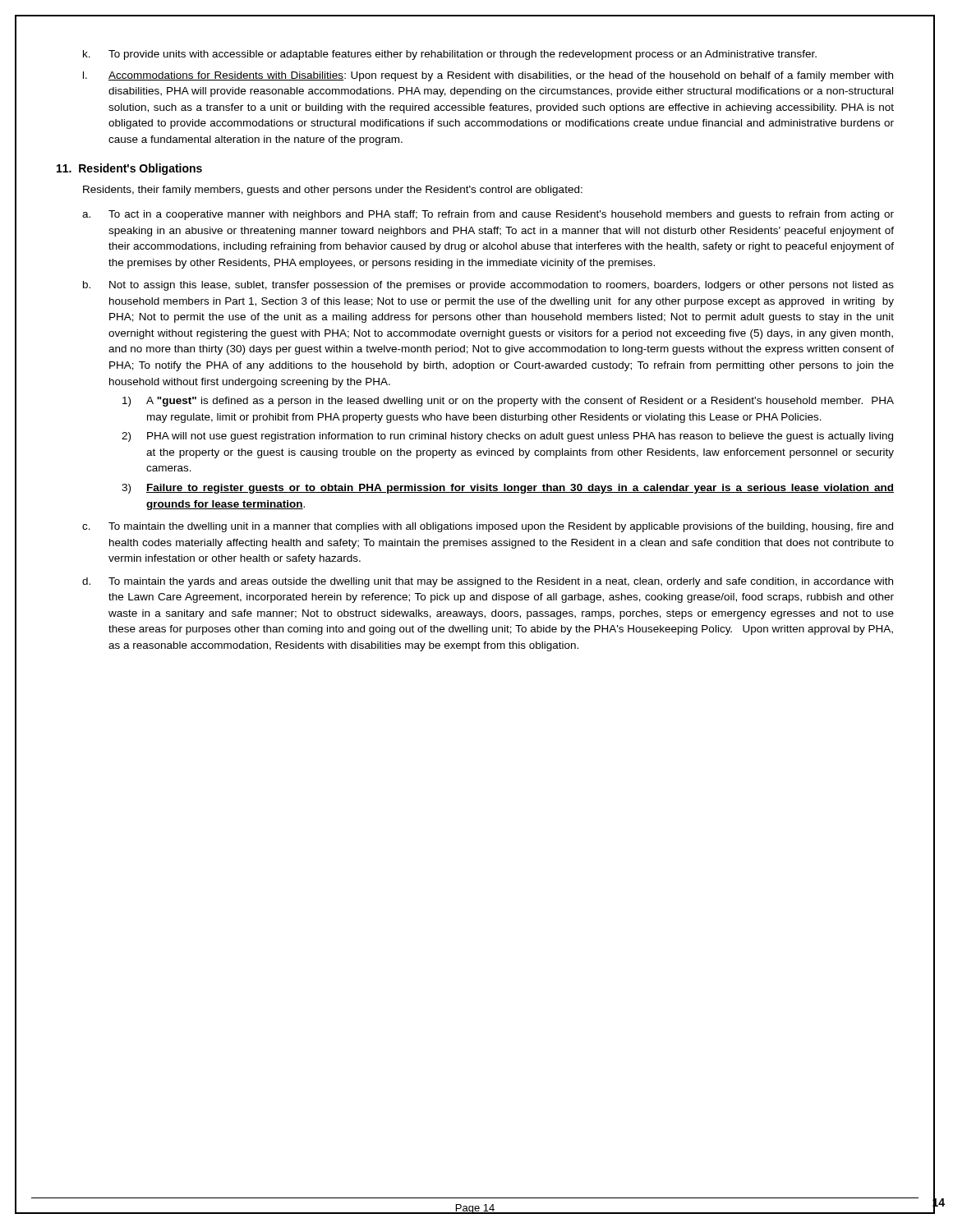Find the block on this page that starts "c. To maintain"

488,542
